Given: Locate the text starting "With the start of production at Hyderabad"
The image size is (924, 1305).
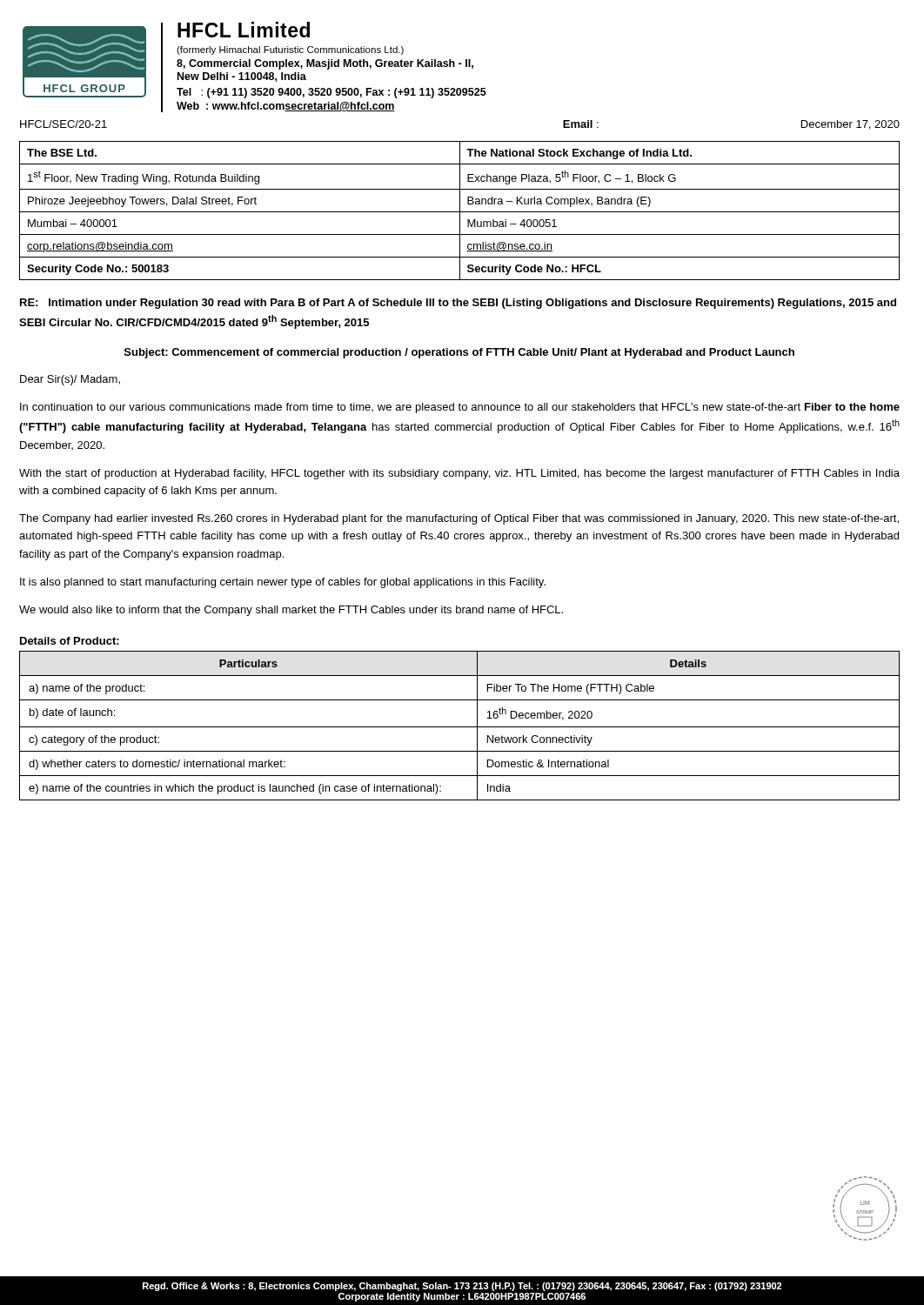Looking at the screenshot, I should 459,482.
